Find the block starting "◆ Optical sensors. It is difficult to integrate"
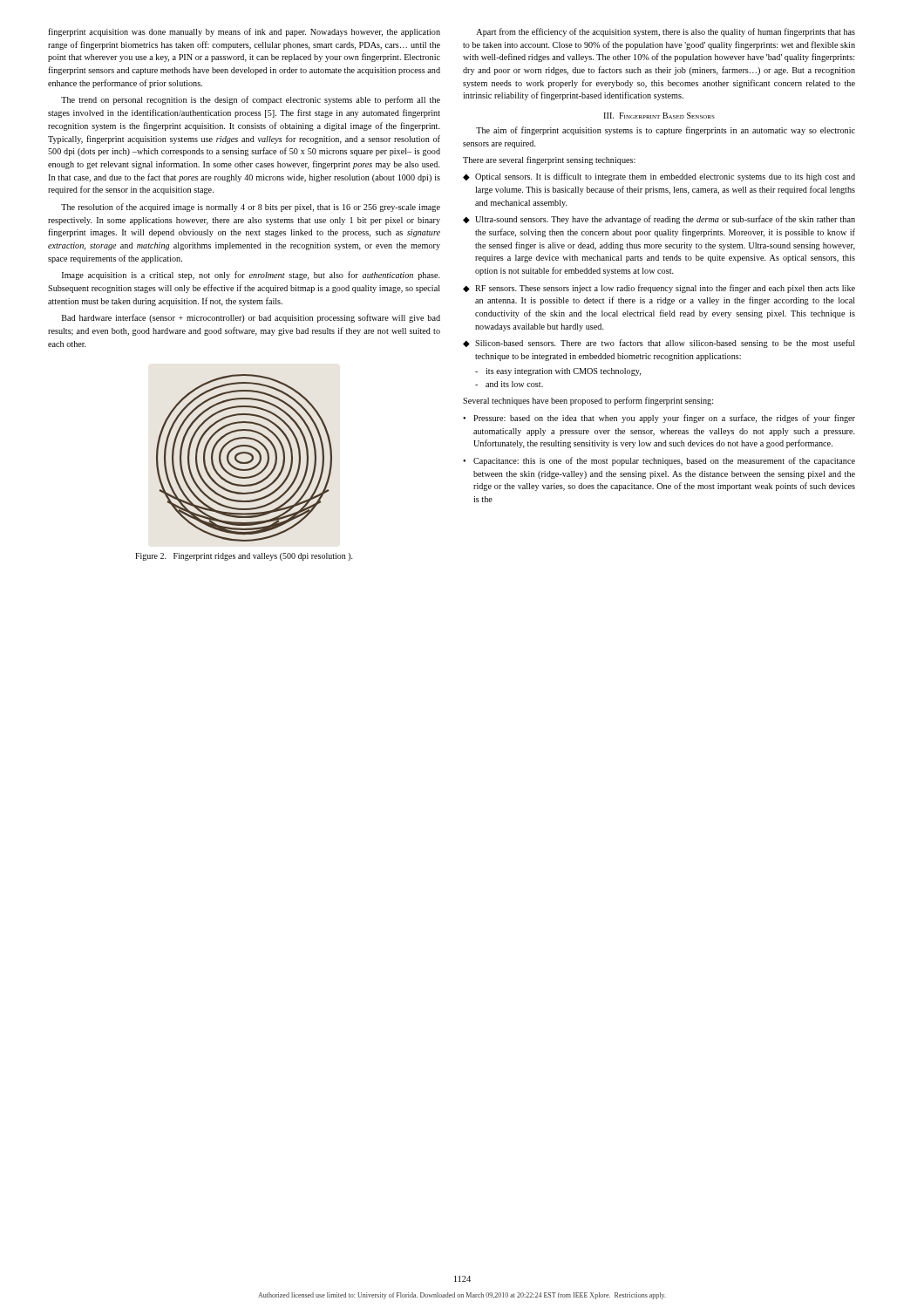Viewport: 924px width, 1308px height. [x=659, y=190]
